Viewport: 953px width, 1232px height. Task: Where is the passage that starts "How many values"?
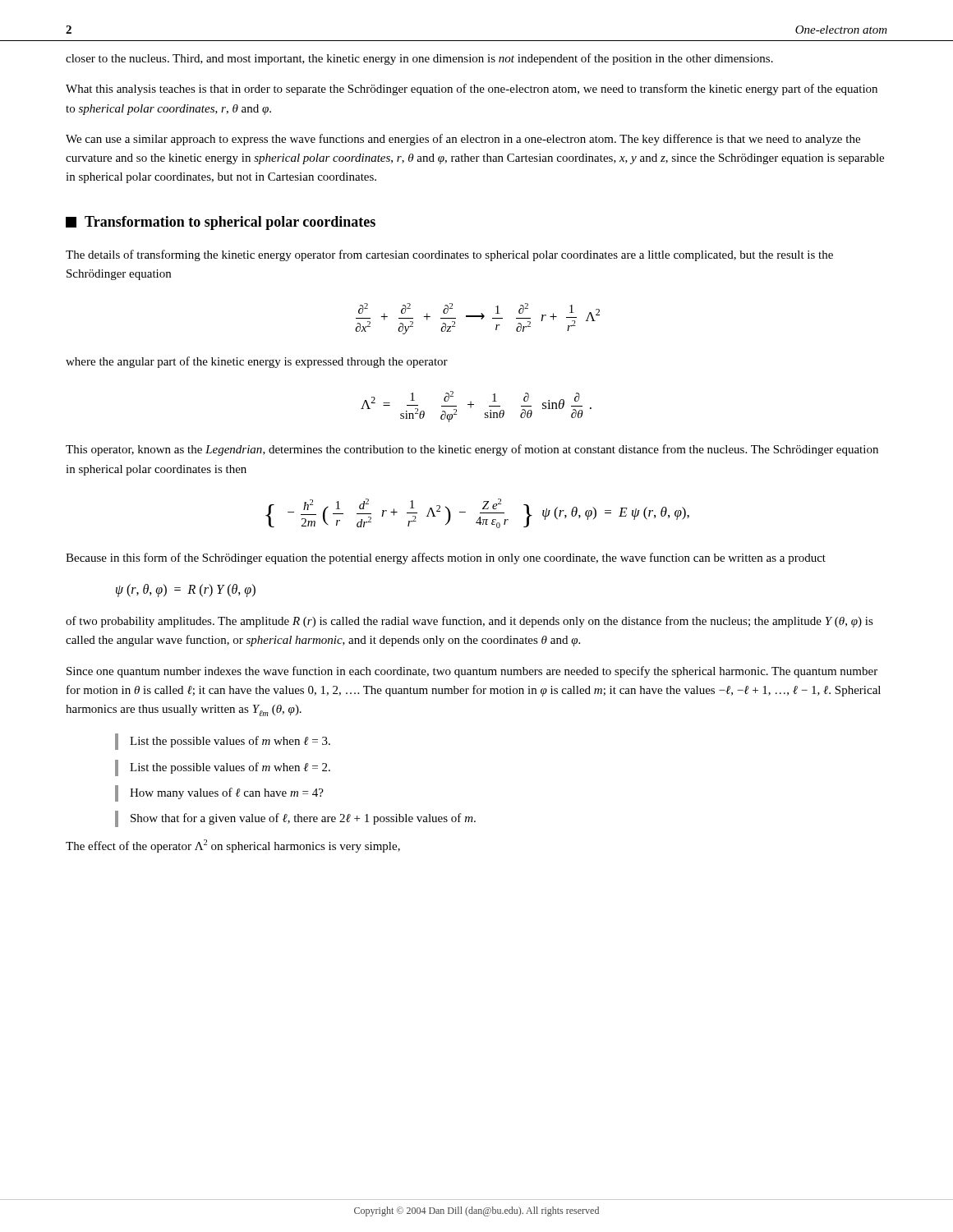(x=219, y=793)
